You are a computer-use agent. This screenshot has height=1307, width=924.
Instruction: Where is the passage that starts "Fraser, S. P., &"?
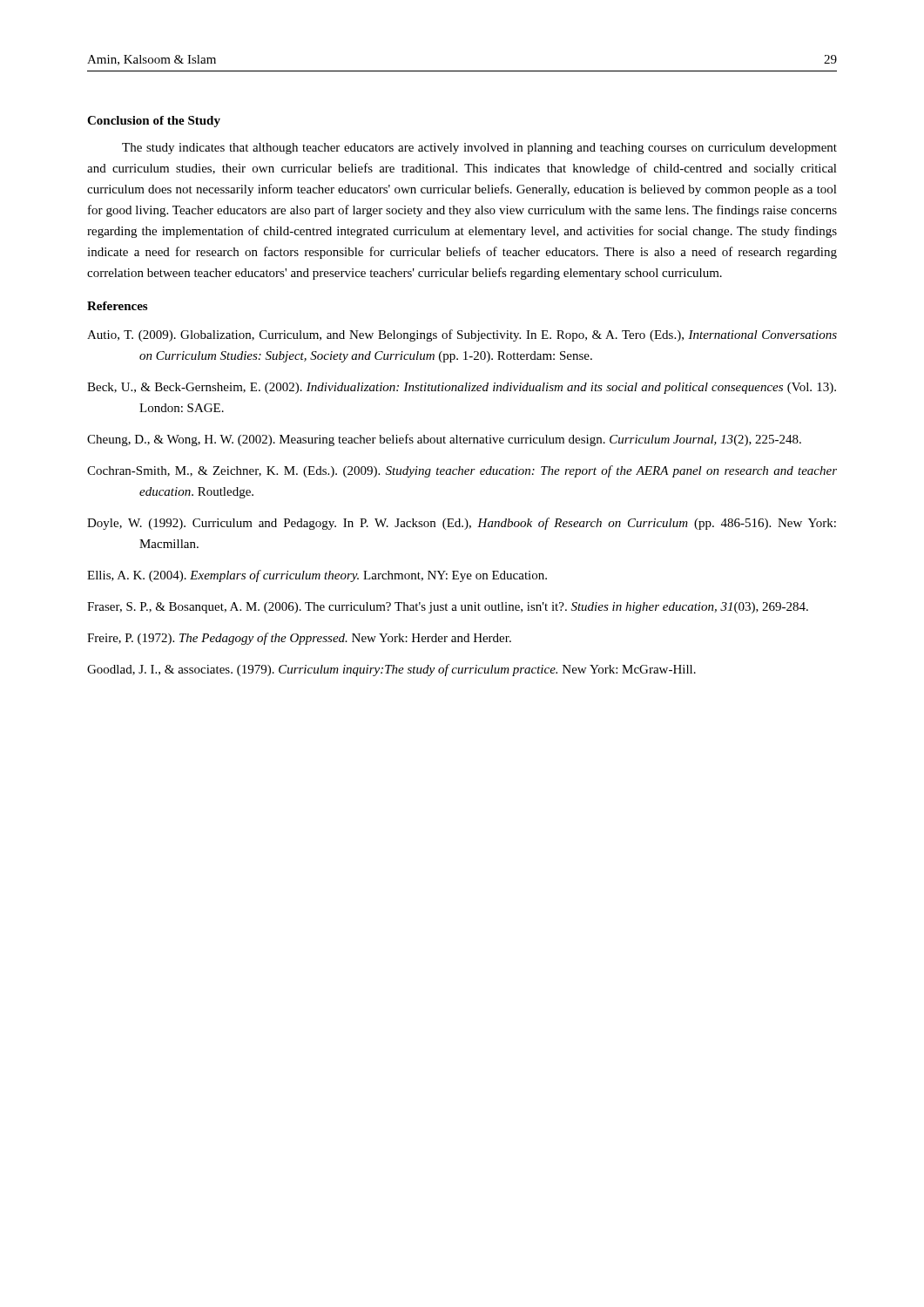point(448,606)
